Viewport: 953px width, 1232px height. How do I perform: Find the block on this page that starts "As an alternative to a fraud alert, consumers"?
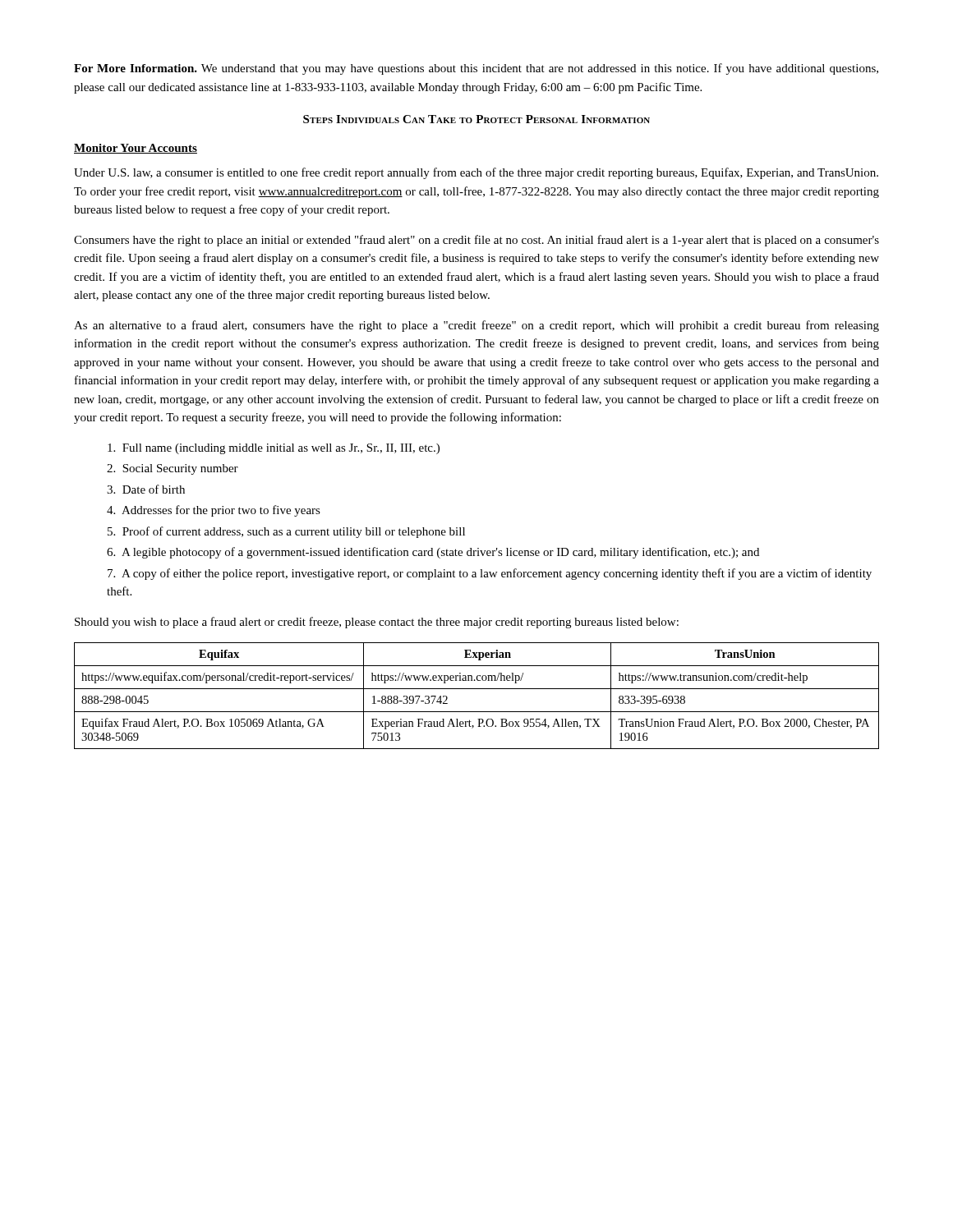point(476,371)
